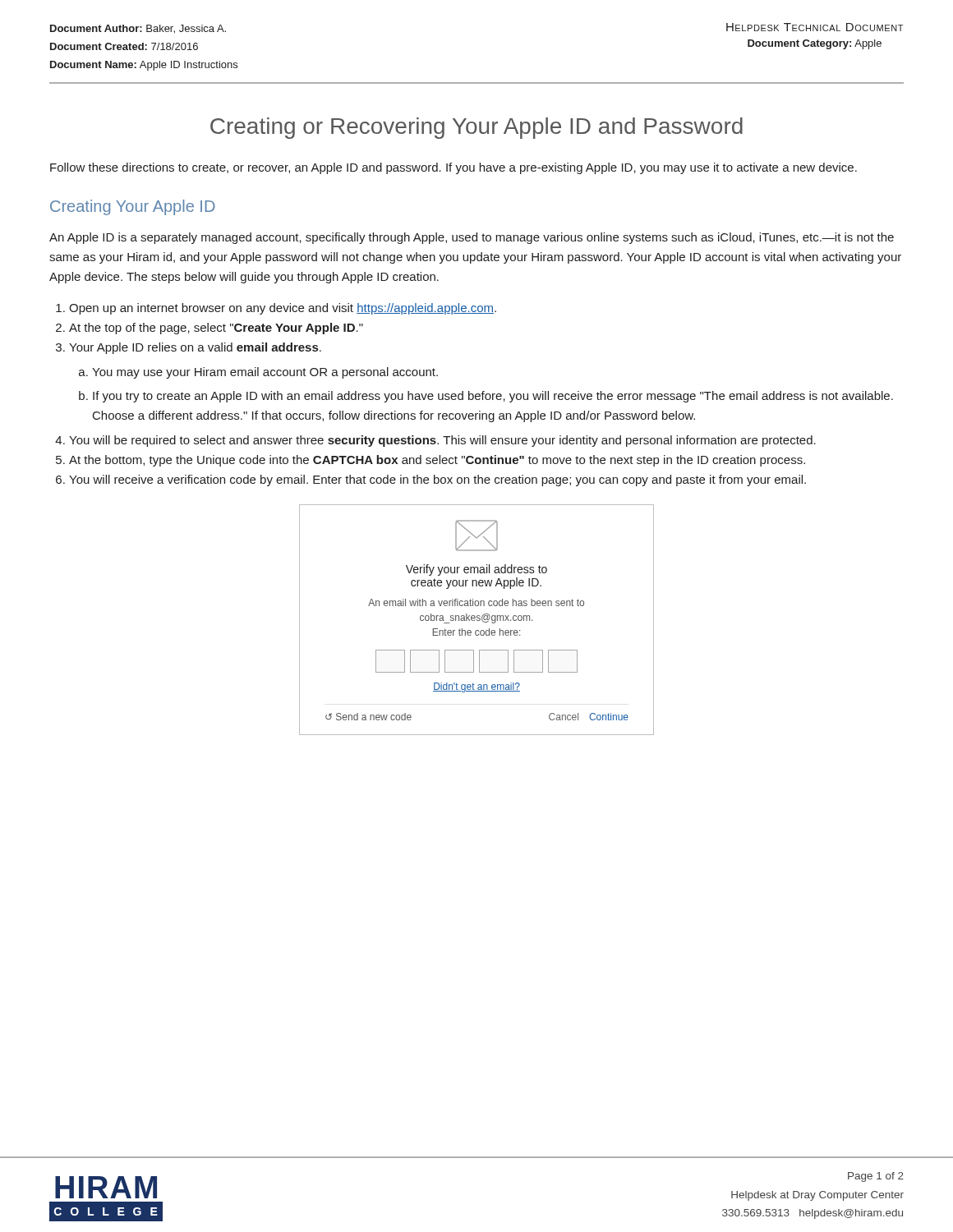Click the passage that begins "An Apple ID is a separately managed account,"
Screen dimensions: 1232x953
pyautogui.click(x=476, y=257)
